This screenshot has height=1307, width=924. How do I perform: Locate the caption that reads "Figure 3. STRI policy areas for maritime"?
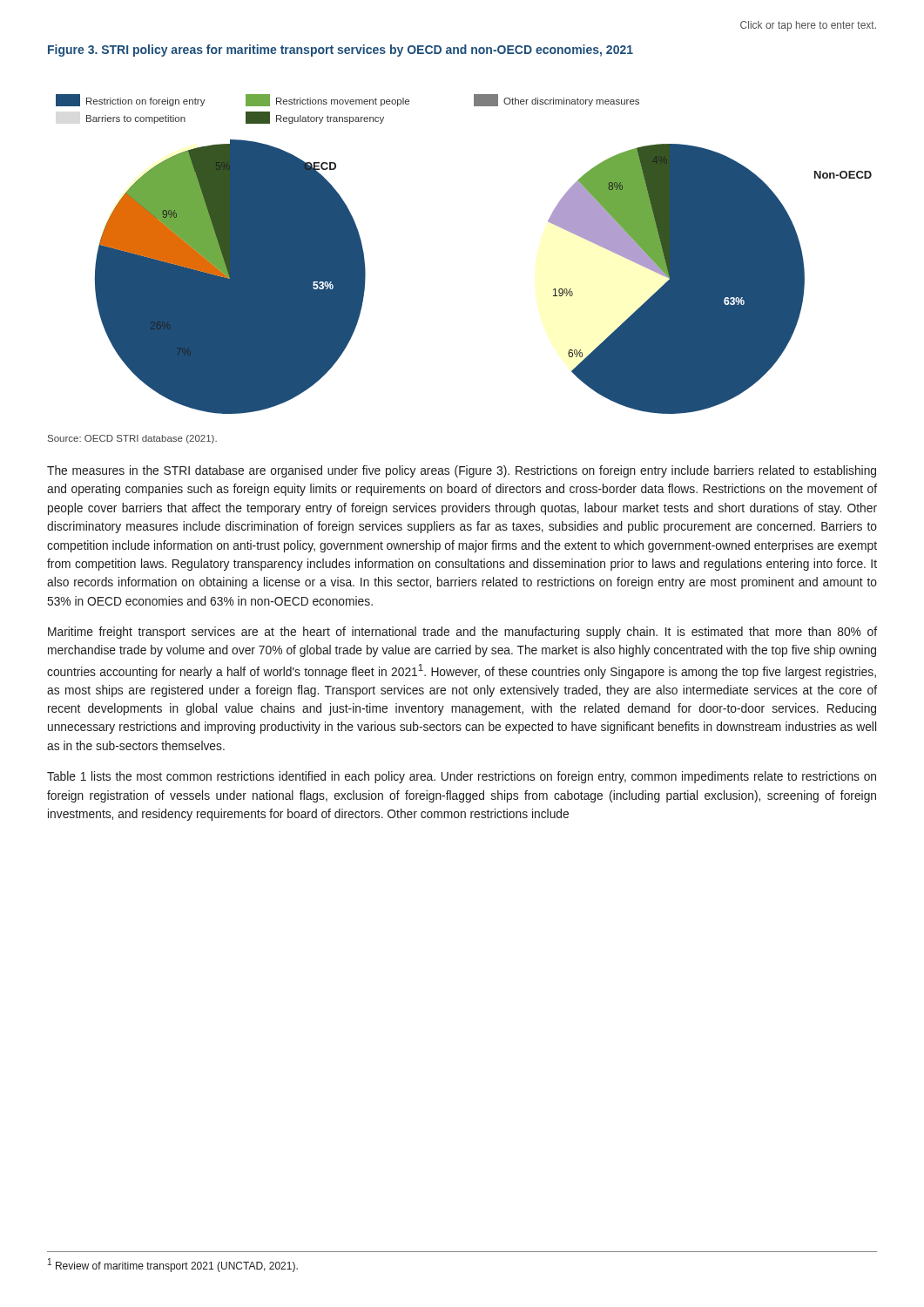click(x=340, y=50)
